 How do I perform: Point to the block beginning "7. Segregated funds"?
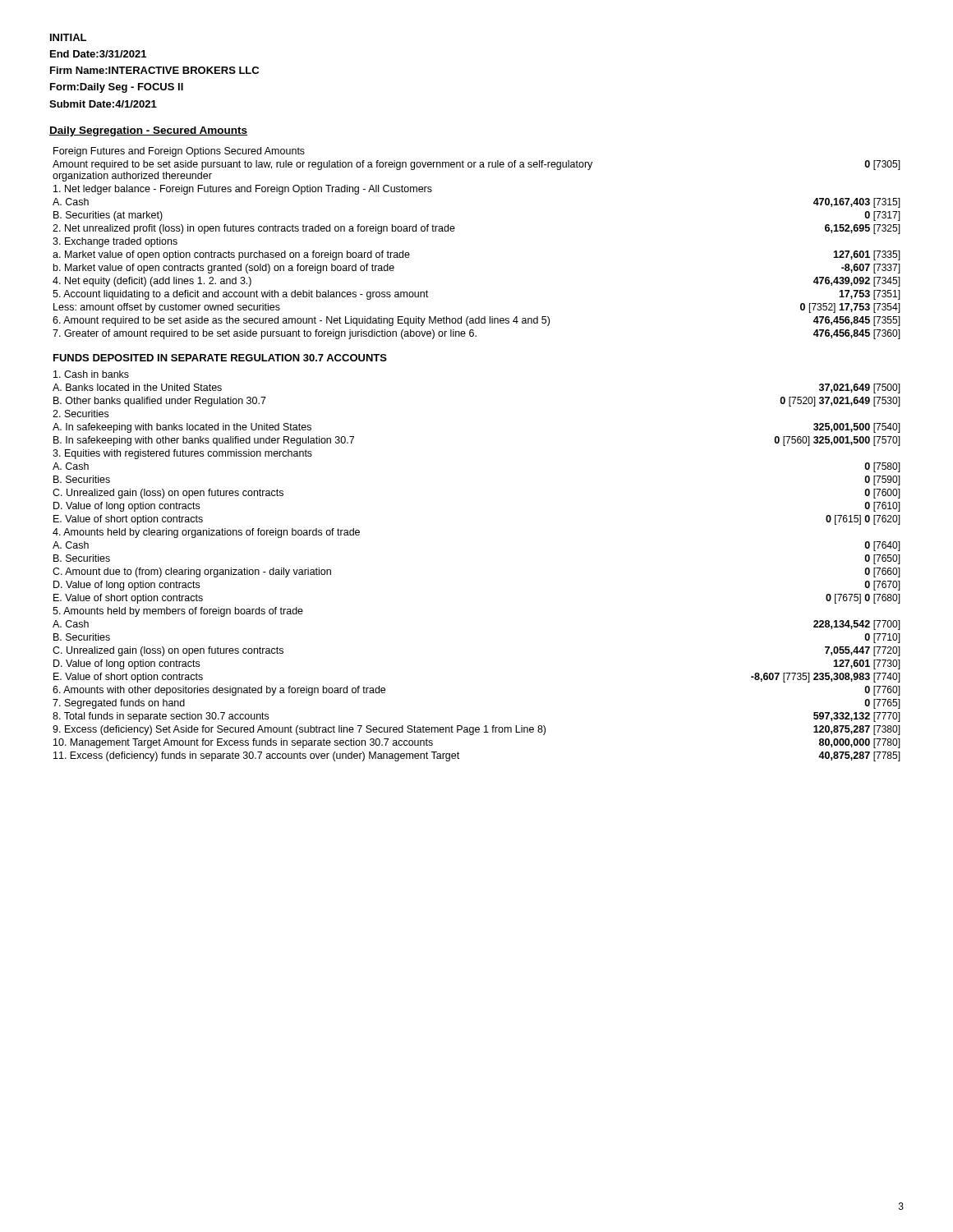click(x=115, y=703)
